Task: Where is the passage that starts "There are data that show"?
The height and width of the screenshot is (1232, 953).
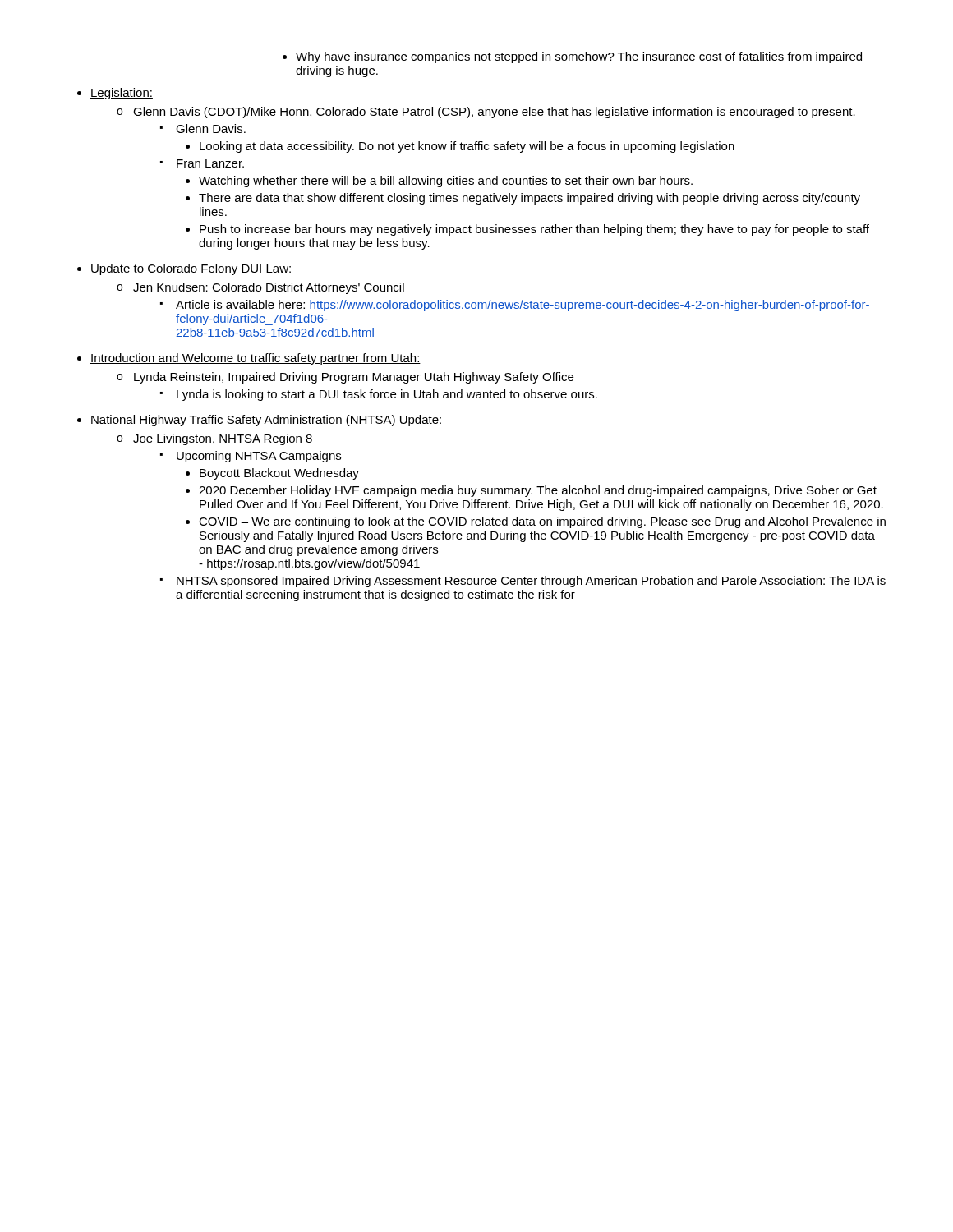Action: 530,205
